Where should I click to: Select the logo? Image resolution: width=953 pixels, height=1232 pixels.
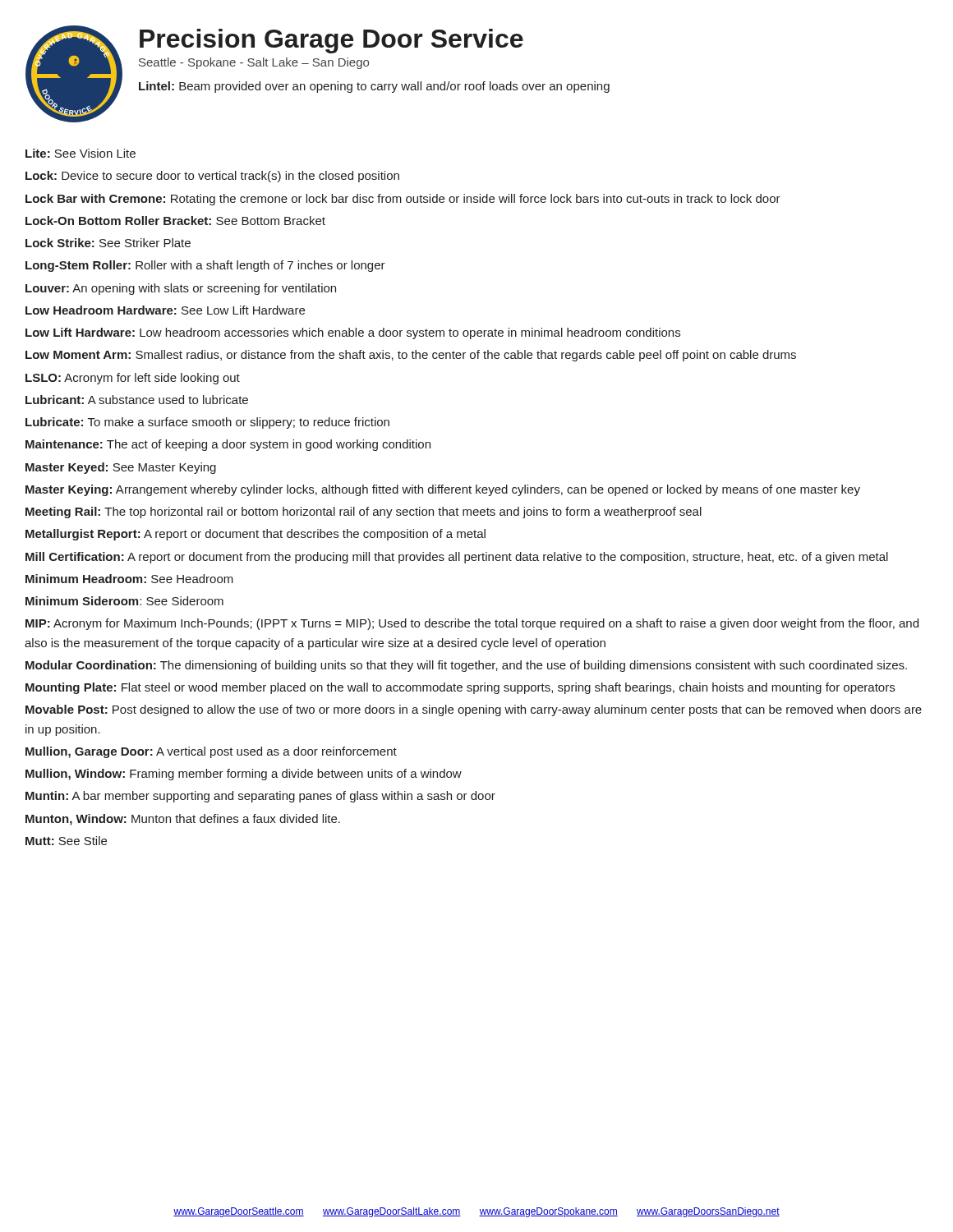[x=74, y=74]
